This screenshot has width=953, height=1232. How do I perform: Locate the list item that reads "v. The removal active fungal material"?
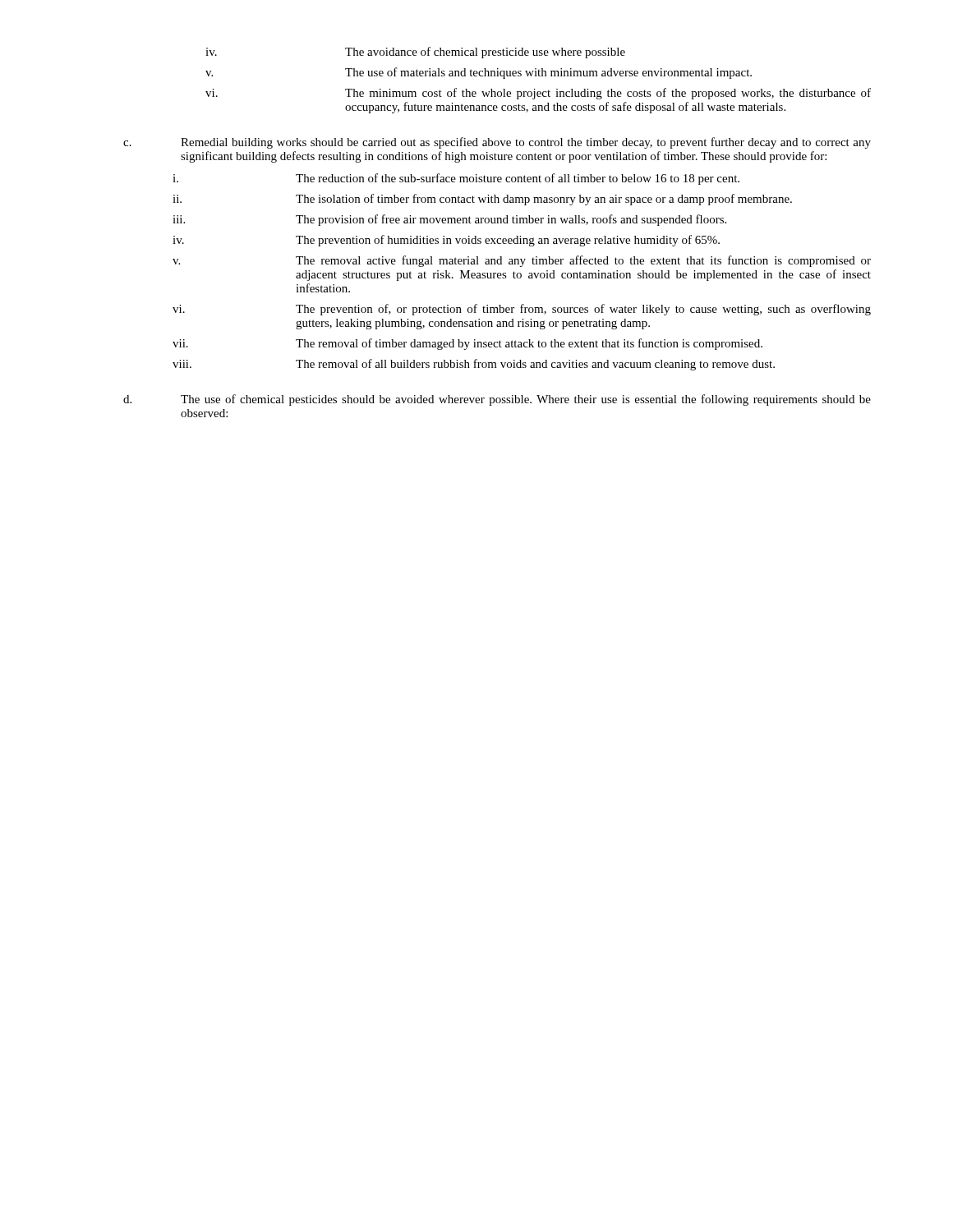point(485,275)
